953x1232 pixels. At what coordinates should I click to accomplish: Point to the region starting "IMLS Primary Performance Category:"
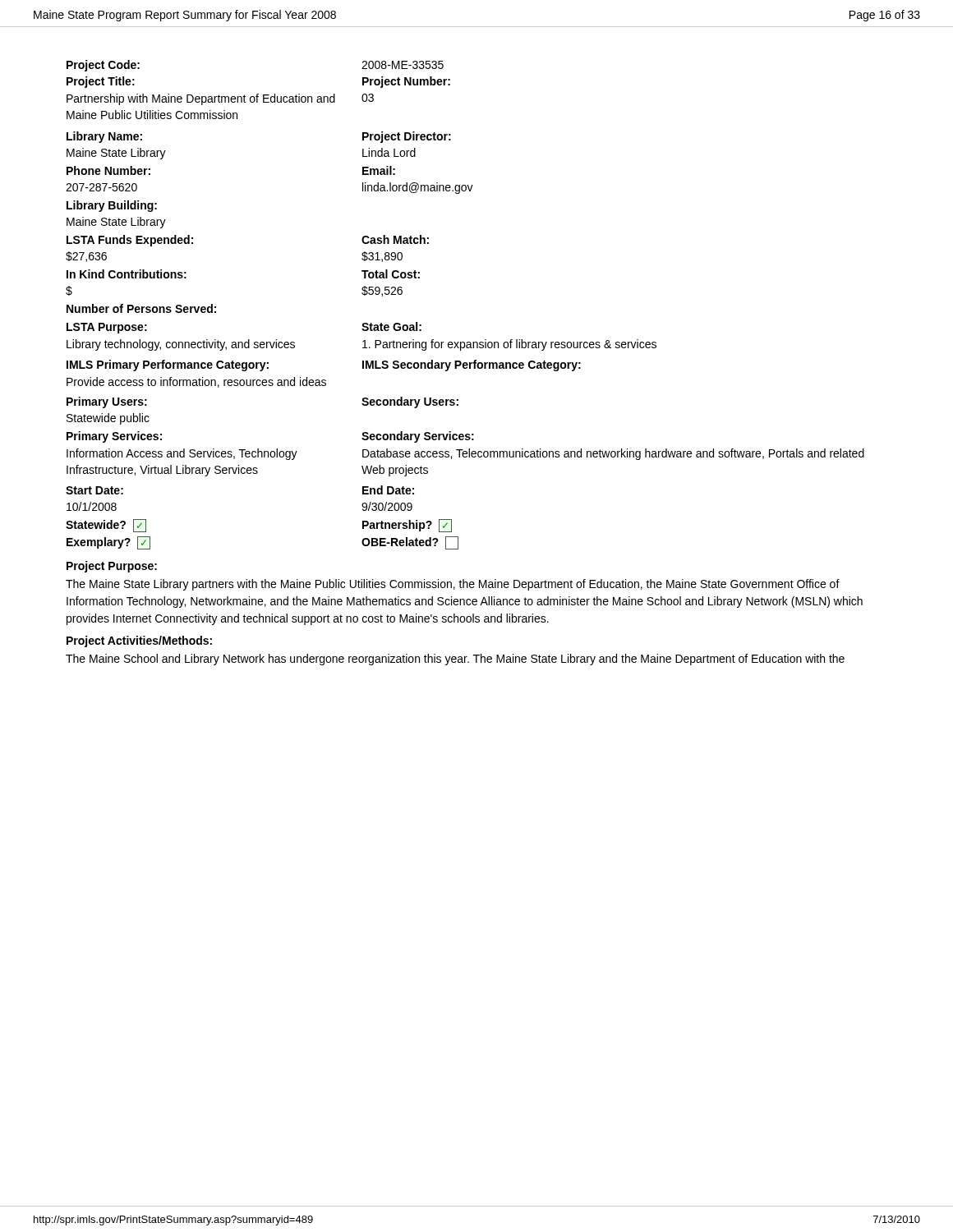tap(168, 364)
